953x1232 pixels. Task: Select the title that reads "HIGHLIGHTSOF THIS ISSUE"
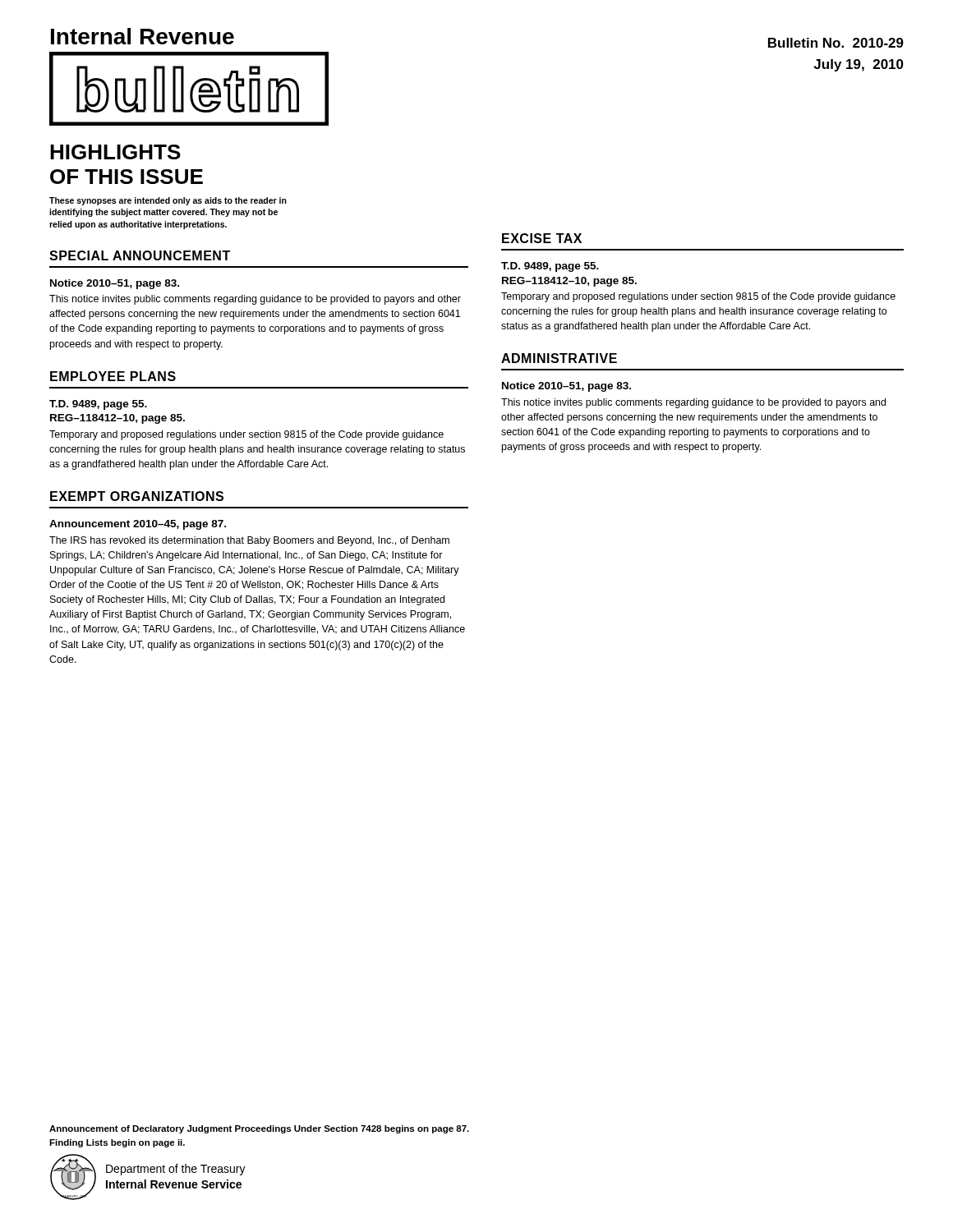tap(126, 164)
